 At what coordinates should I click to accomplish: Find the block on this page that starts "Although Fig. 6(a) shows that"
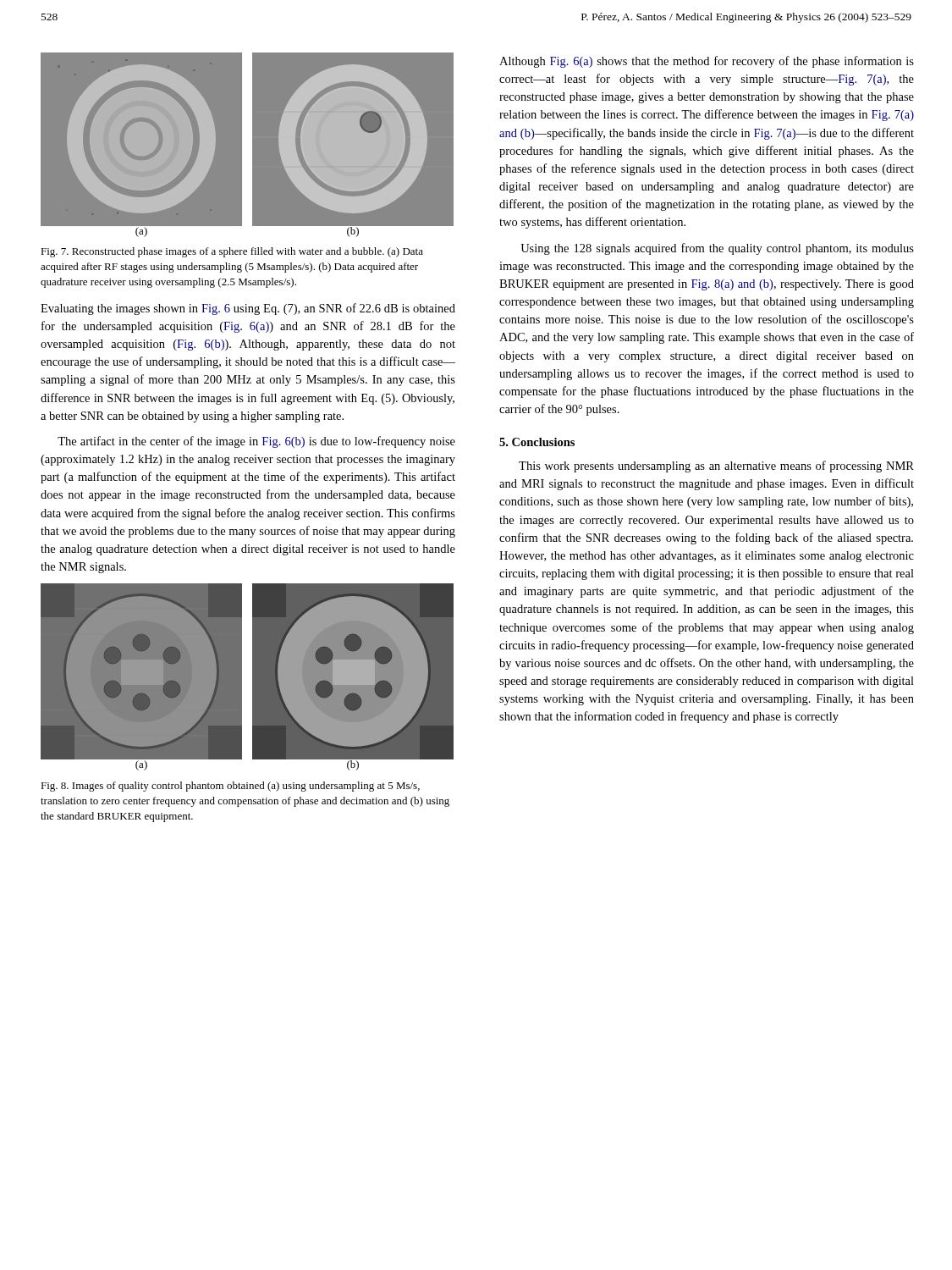click(x=707, y=142)
